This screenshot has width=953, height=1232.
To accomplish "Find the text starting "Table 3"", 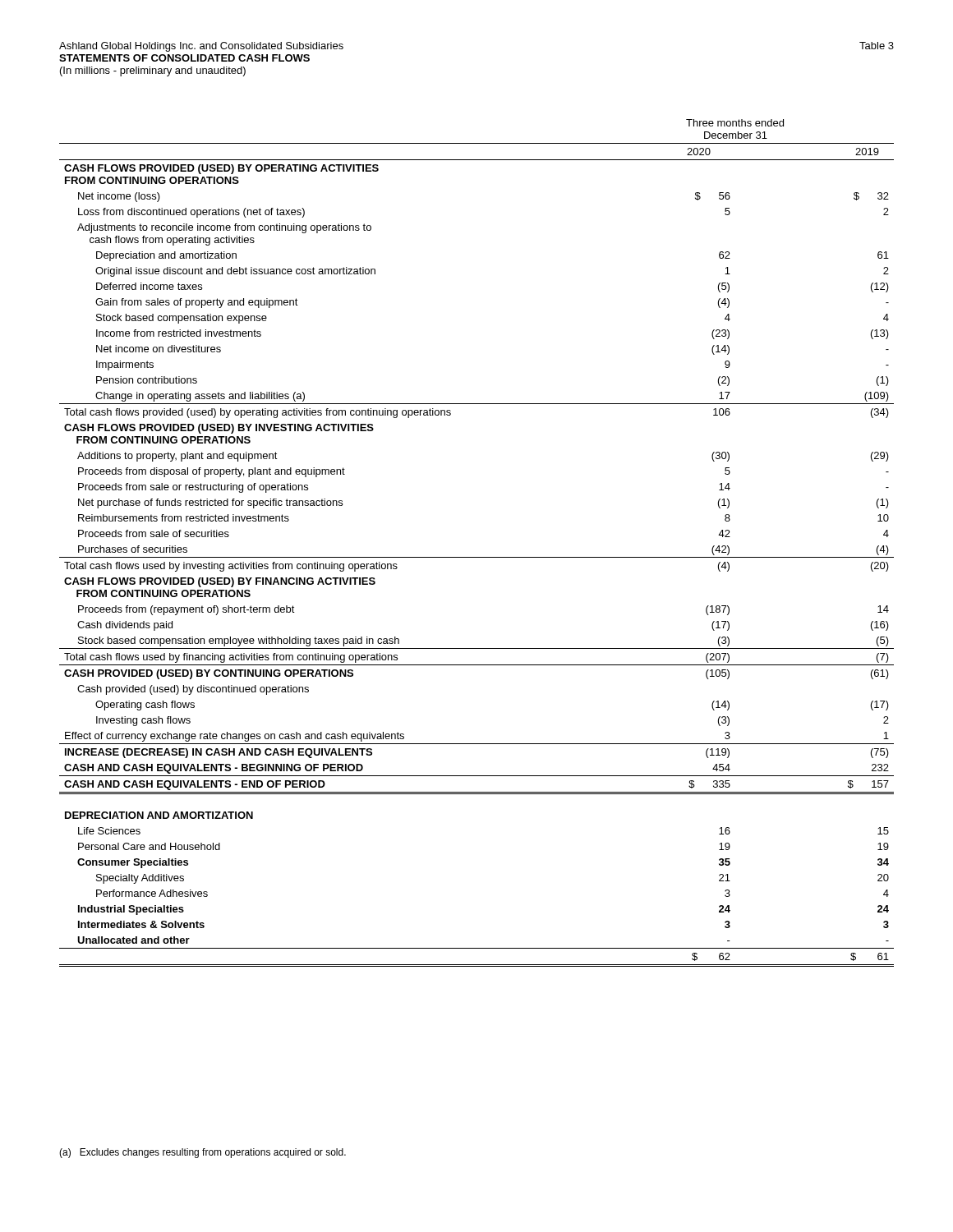I will (x=877, y=46).
